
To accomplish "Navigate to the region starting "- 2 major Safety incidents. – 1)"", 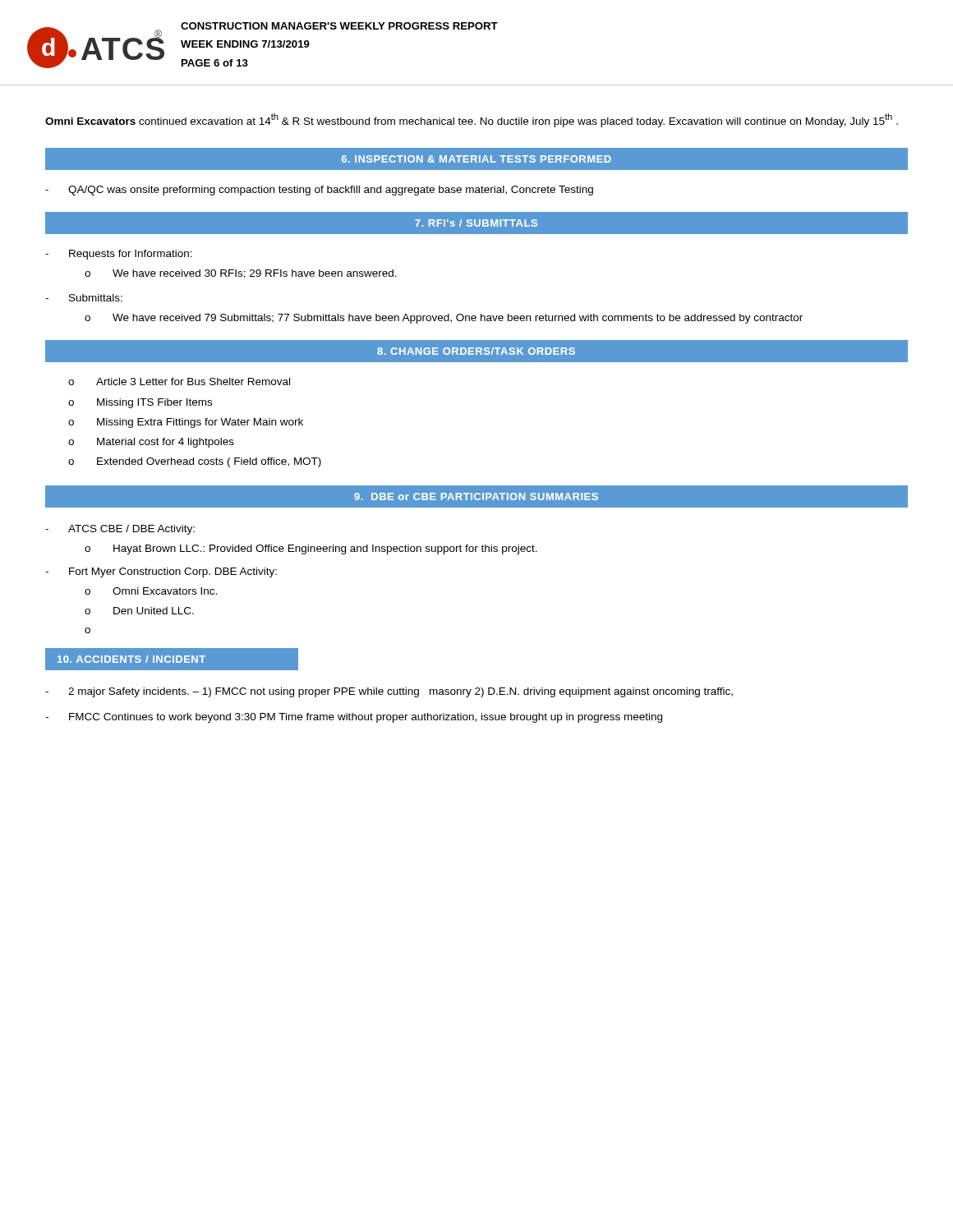I will coord(389,692).
